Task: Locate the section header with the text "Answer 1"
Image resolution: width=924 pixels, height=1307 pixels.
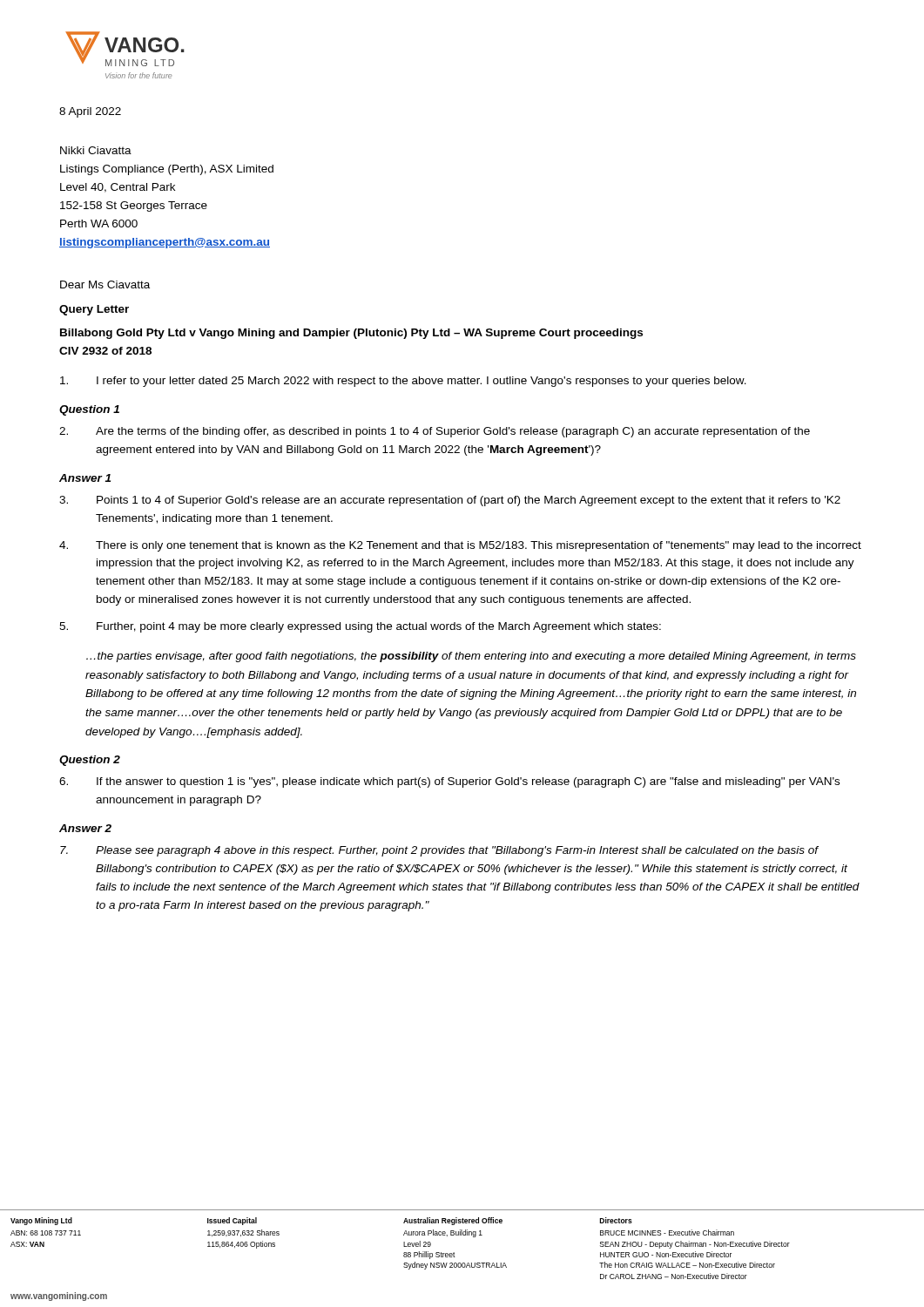Action: coord(85,478)
